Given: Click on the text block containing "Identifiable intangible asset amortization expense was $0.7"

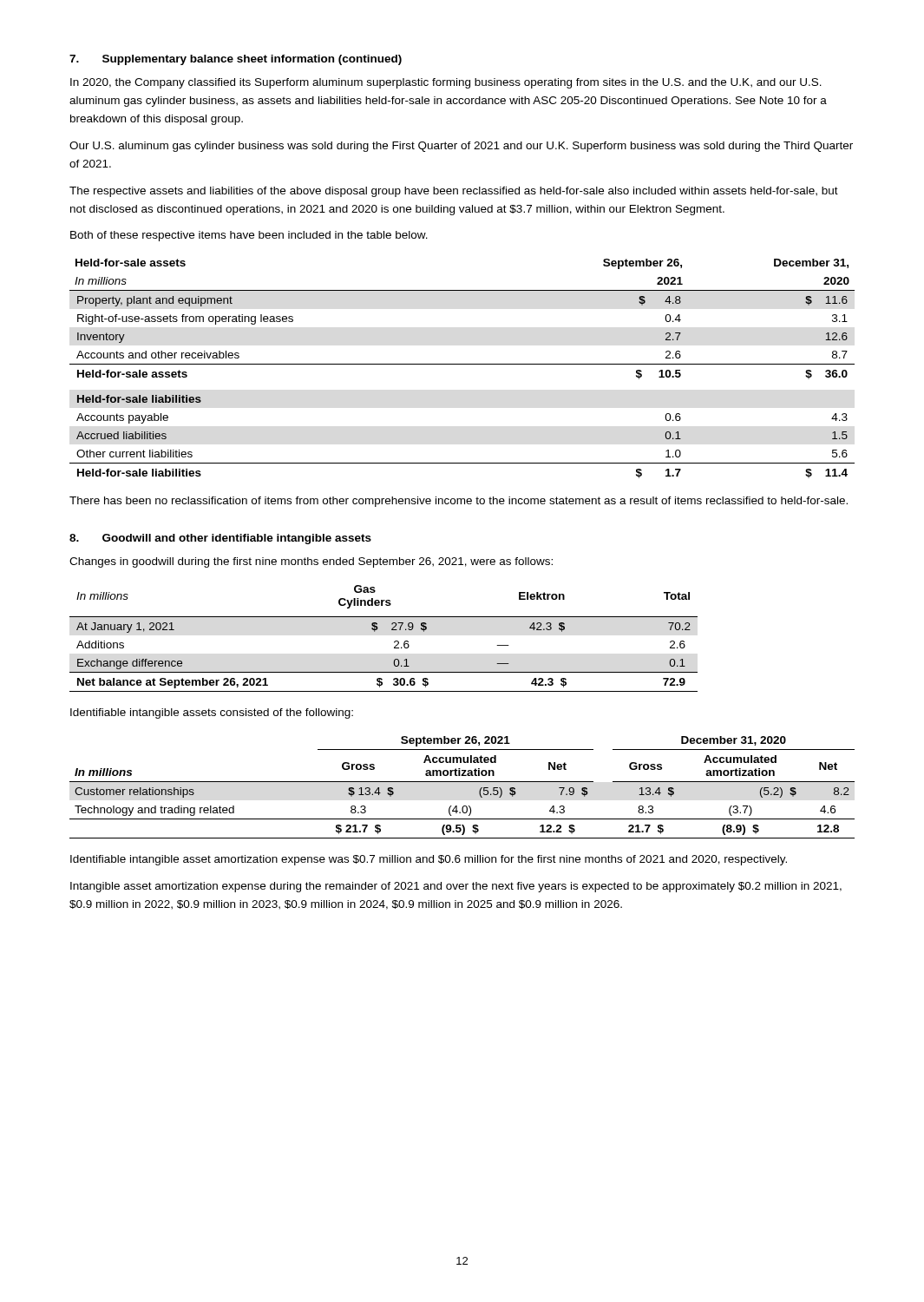Looking at the screenshot, I should tap(429, 859).
